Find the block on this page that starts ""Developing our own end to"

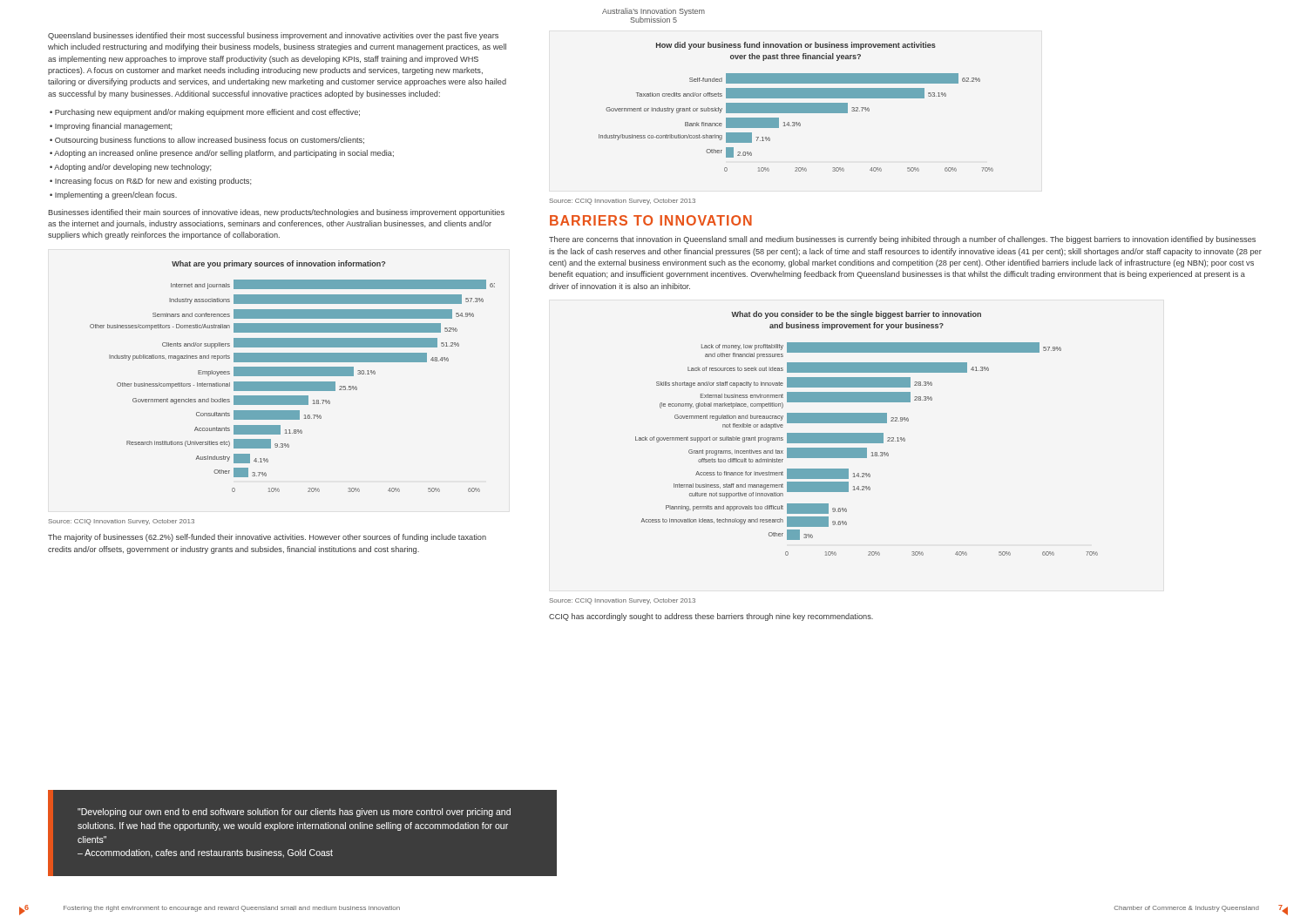click(x=294, y=832)
